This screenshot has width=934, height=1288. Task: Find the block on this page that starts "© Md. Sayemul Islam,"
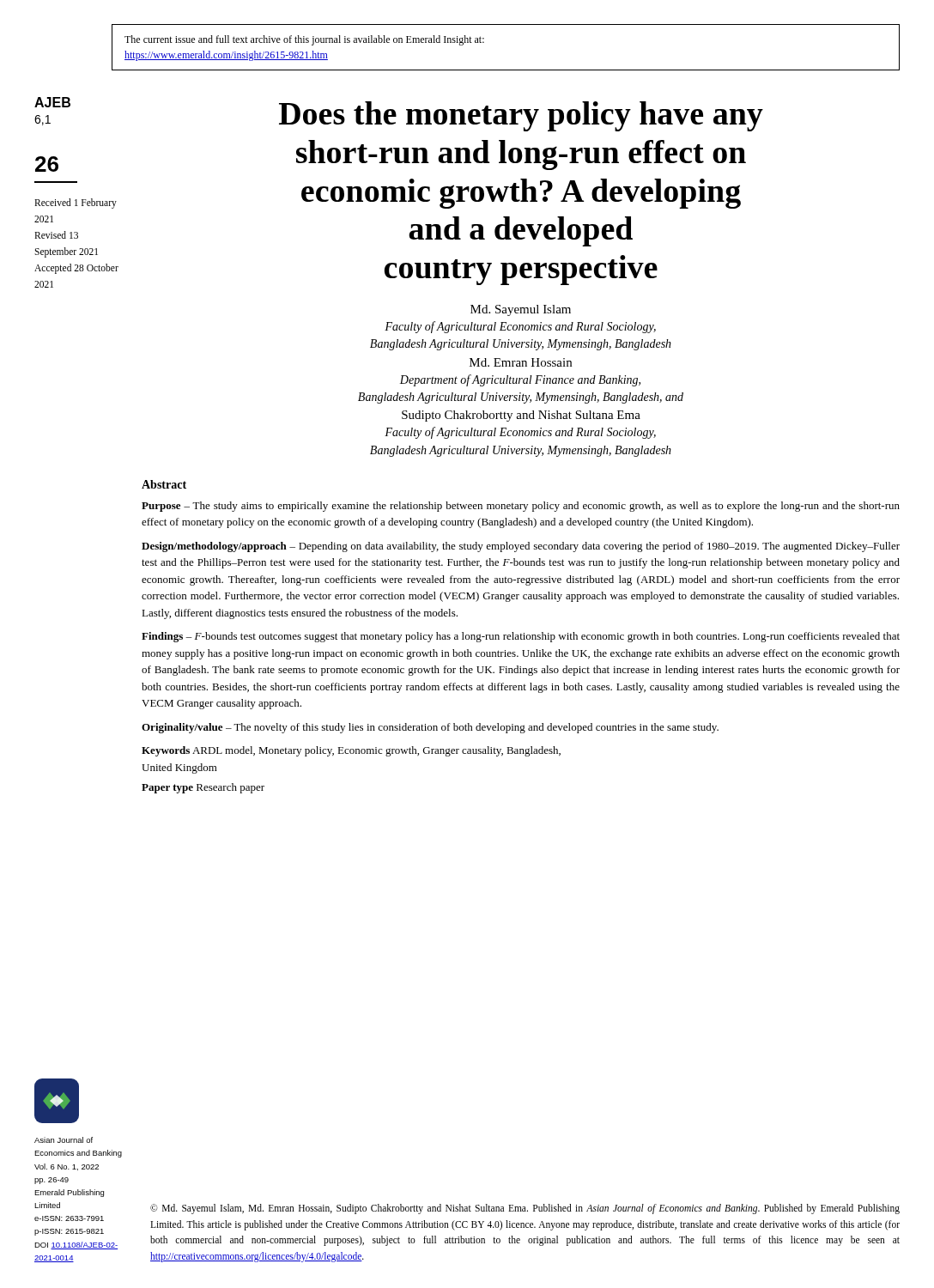(525, 1232)
